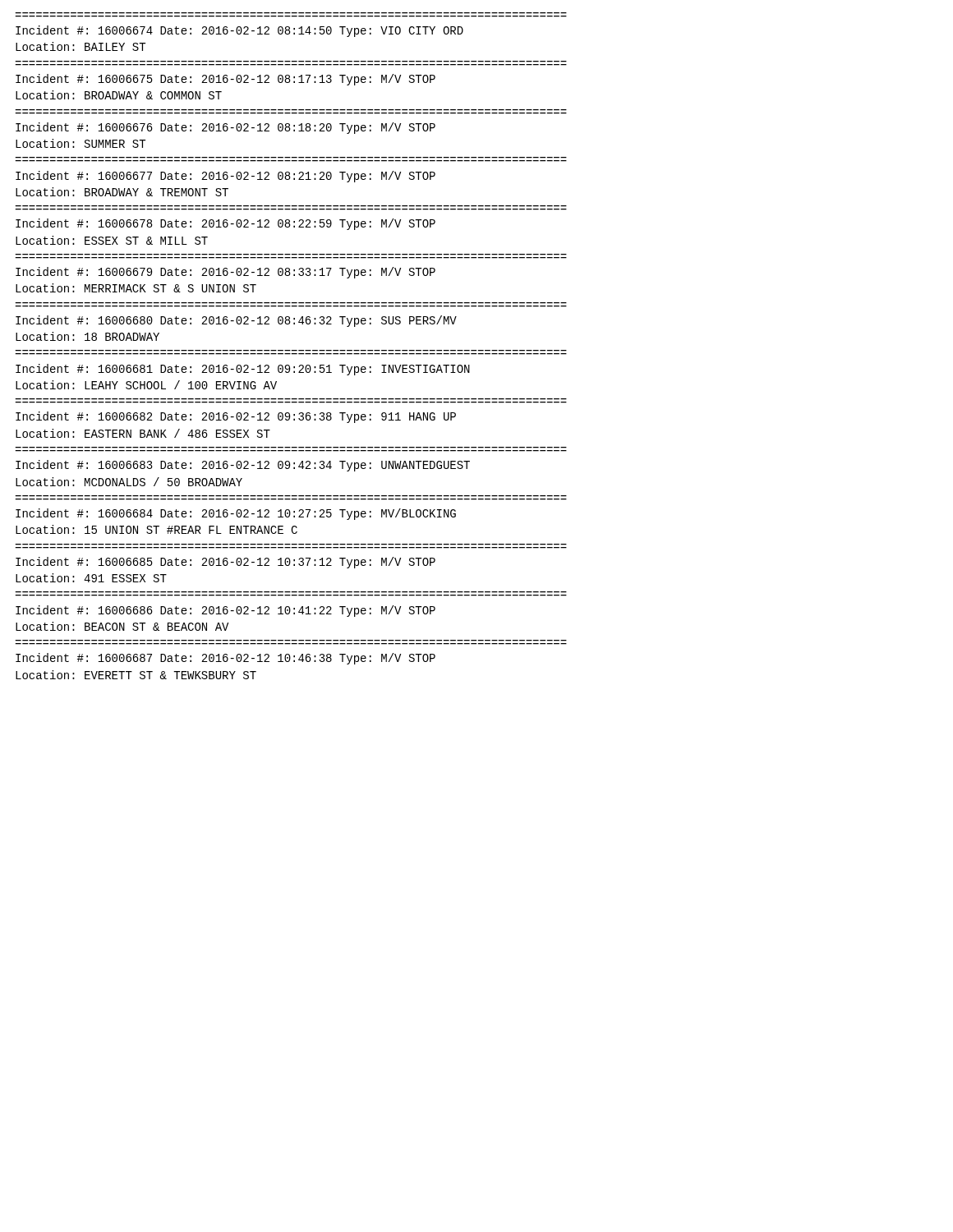Select the list item that says "================================================================================ Incident #: 16006686 Date:"
Viewport: 953px width, 1232px height.
click(x=226, y=611)
